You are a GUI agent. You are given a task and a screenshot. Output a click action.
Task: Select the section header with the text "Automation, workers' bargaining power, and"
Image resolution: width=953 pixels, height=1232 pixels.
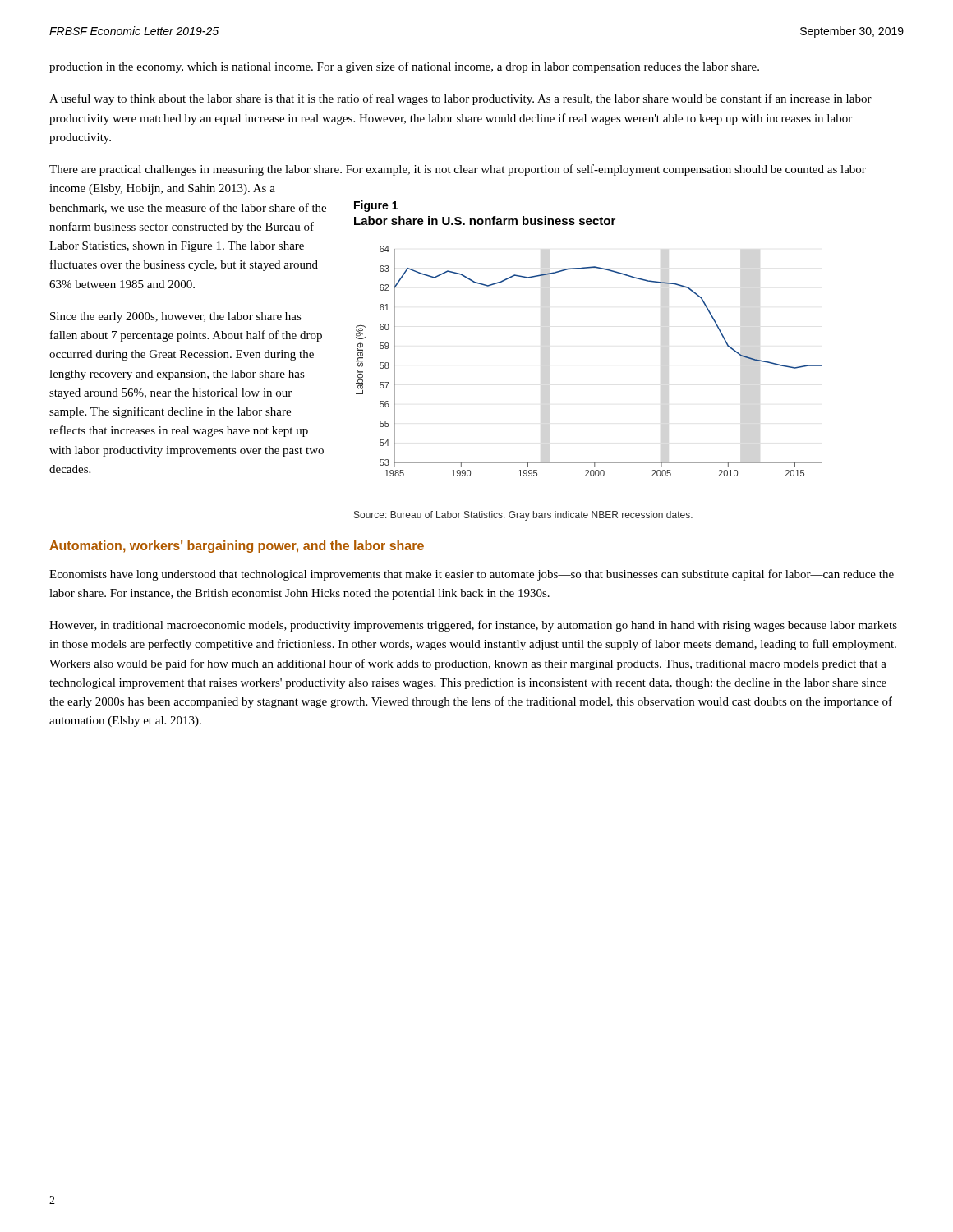tap(237, 545)
